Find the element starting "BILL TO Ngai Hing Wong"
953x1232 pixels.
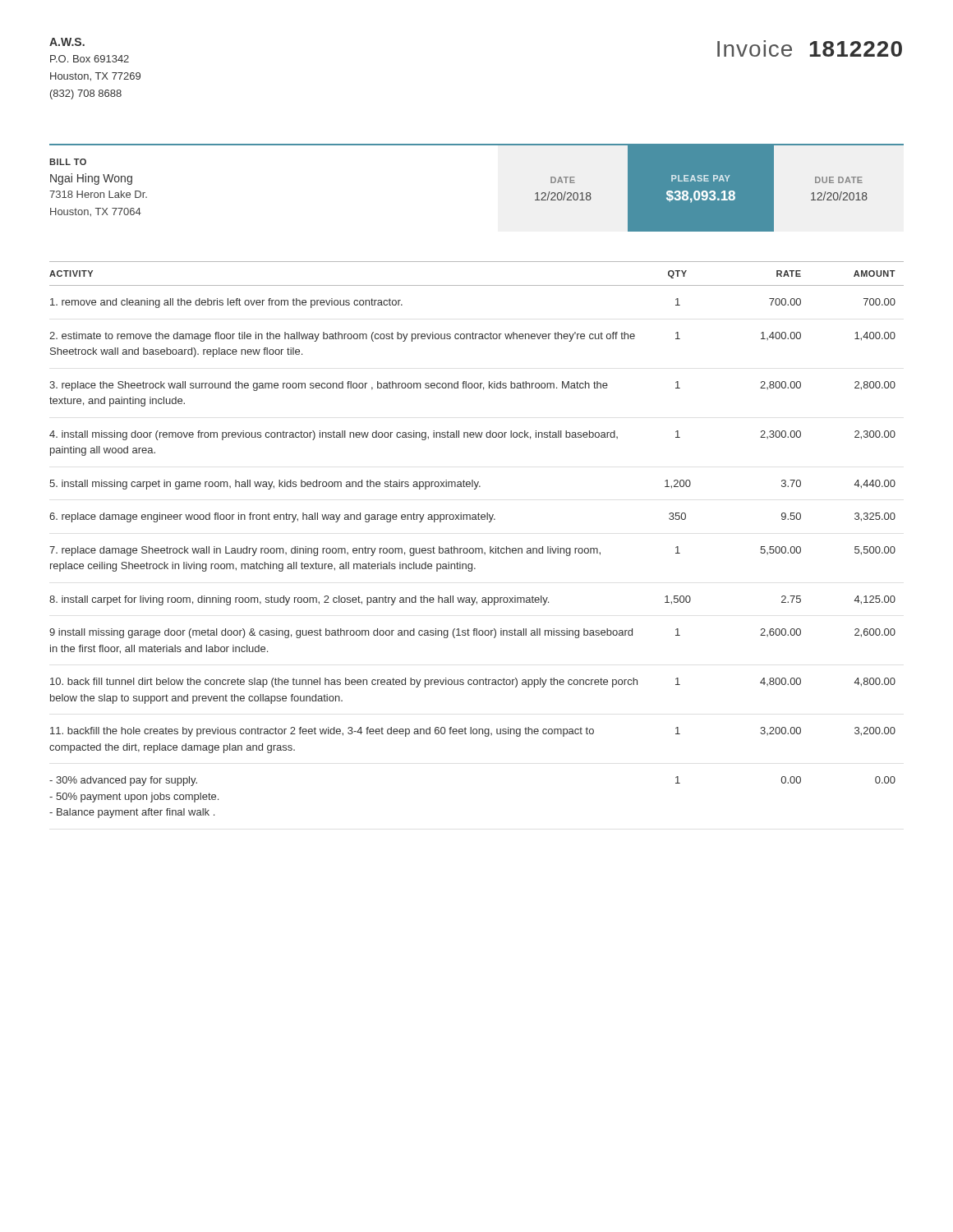click(68, 162)
